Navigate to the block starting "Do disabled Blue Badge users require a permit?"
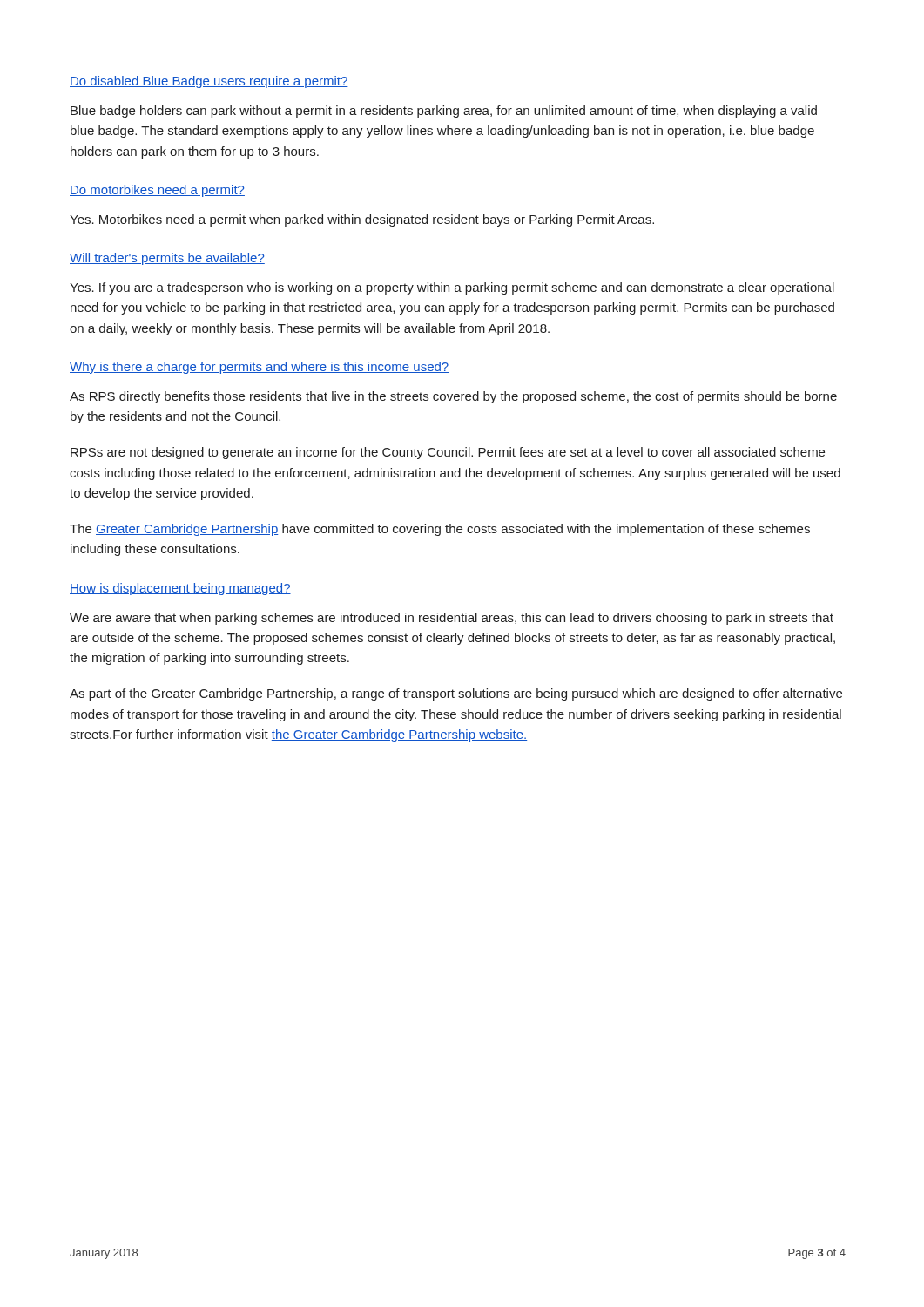This screenshot has height=1307, width=924. click(x=209, y=81)
